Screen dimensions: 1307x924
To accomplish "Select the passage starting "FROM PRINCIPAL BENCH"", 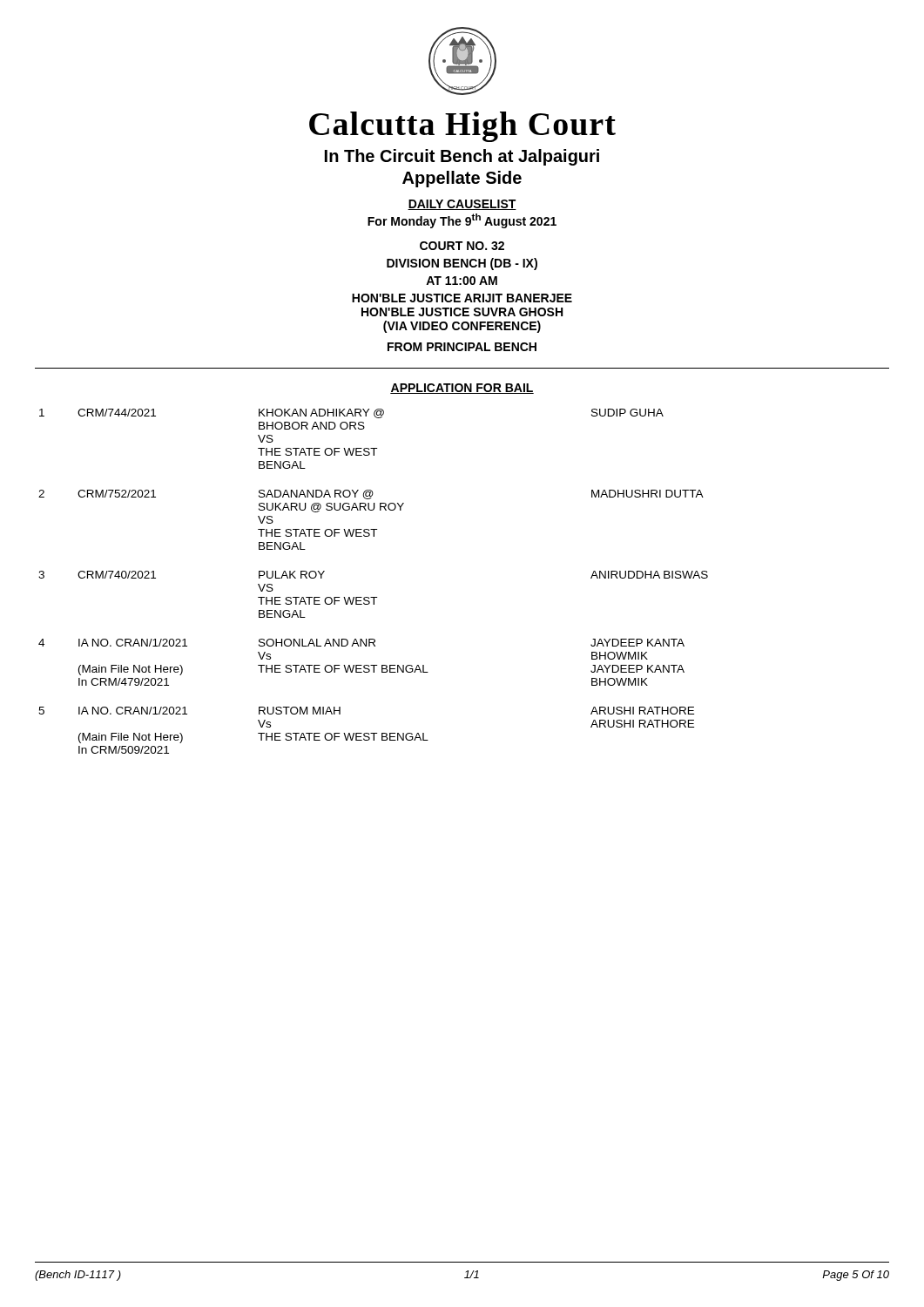I will click(x=462, y=346).
